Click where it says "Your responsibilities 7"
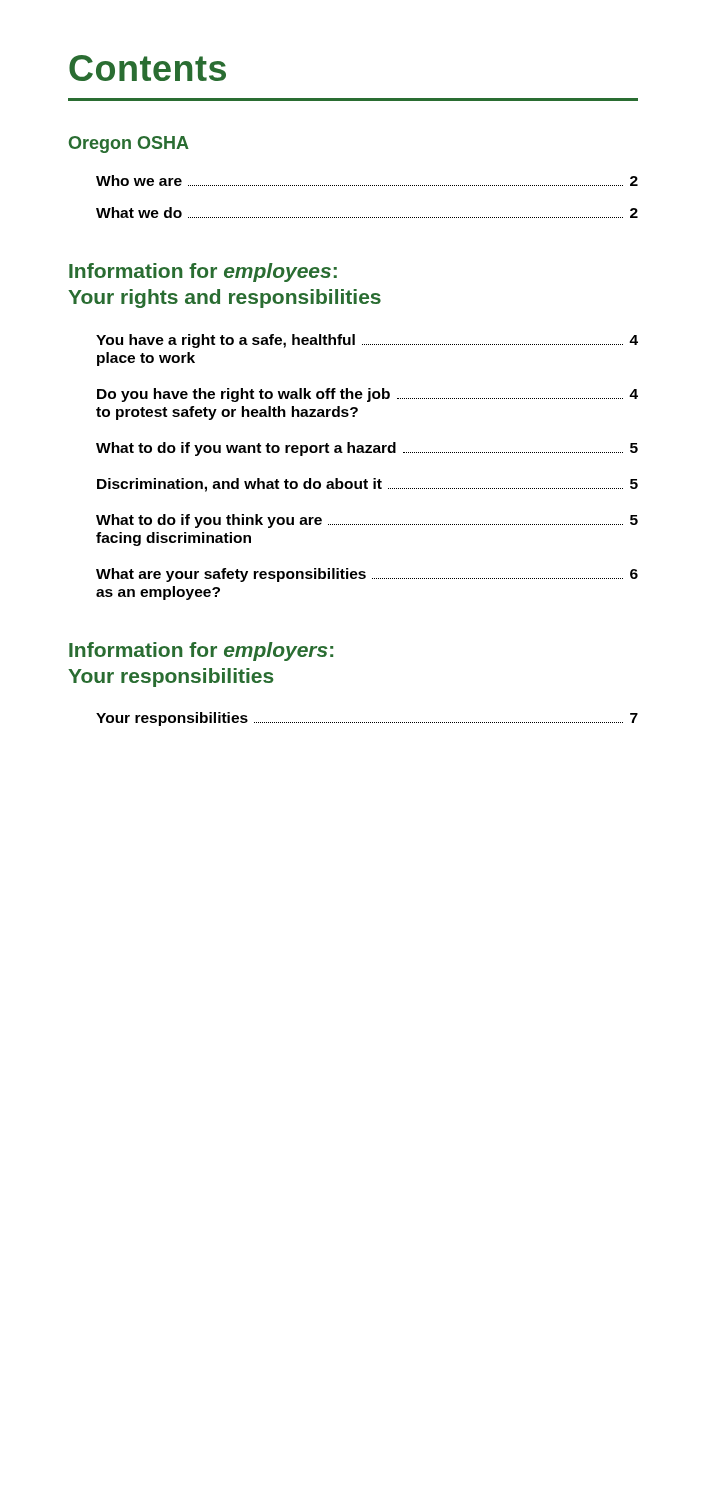This screenshot has width=706, height=1500. click(x=367, y=718)
